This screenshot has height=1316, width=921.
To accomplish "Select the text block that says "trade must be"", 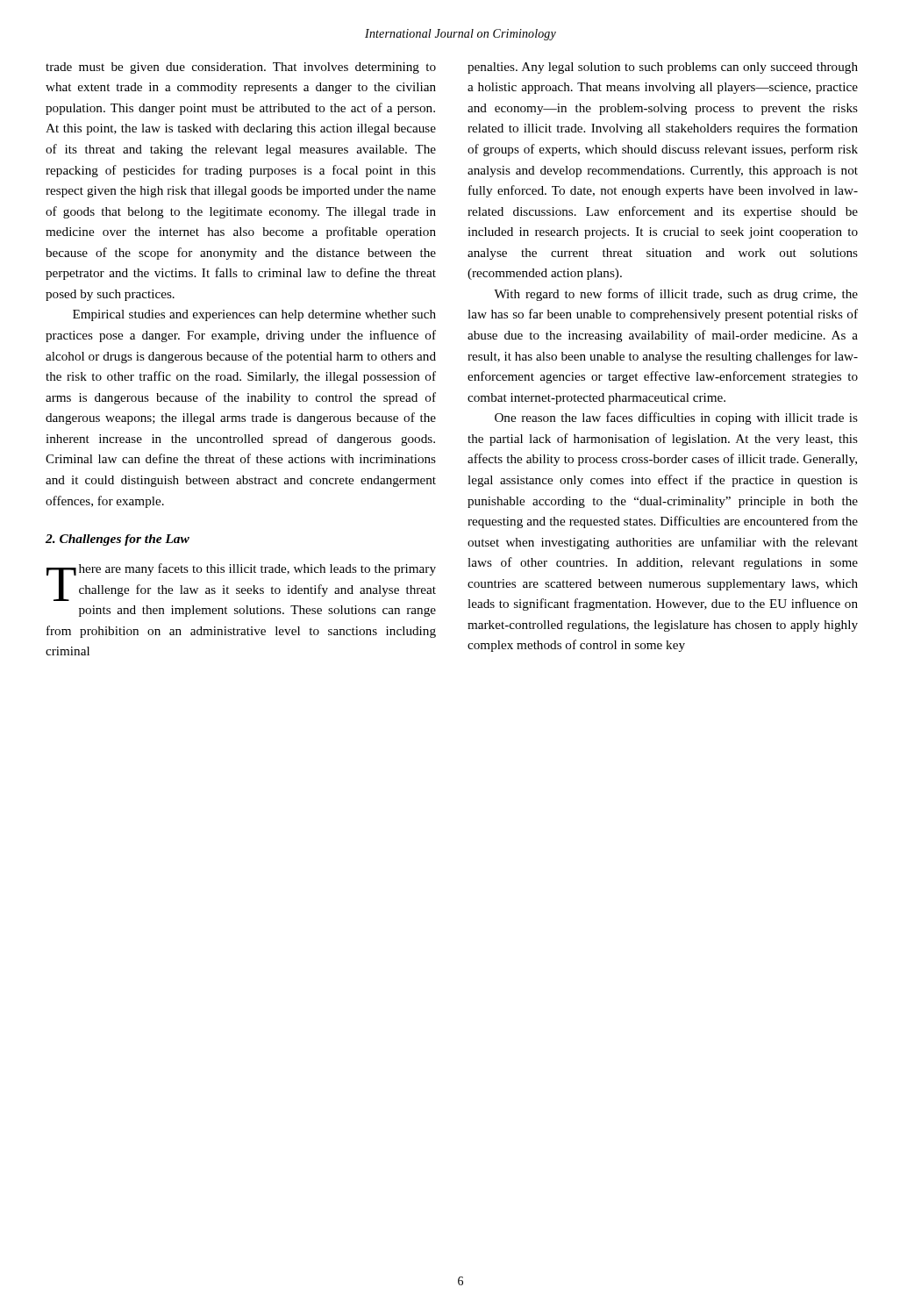I will click(241, 180).
